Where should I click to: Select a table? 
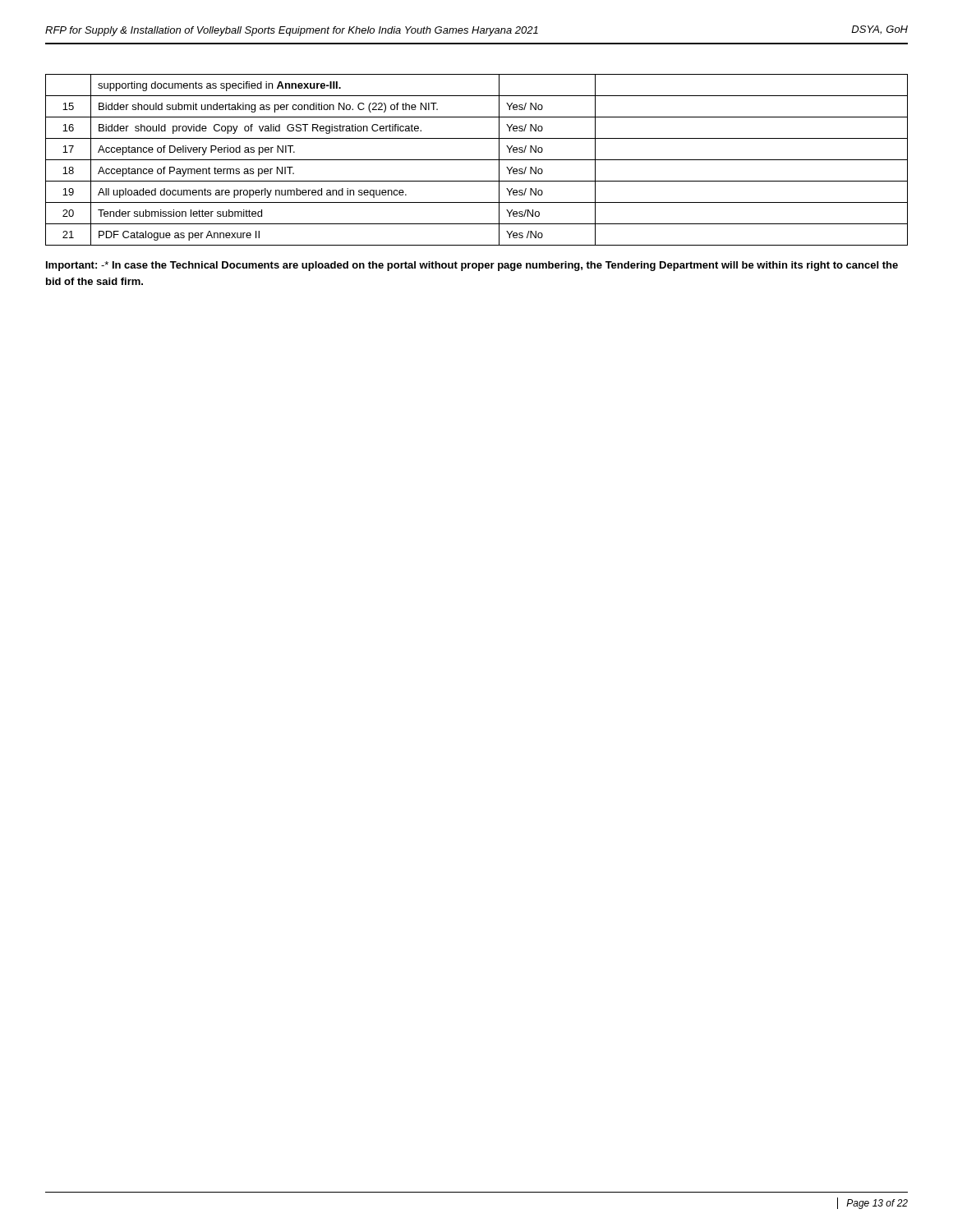point(476,160)
